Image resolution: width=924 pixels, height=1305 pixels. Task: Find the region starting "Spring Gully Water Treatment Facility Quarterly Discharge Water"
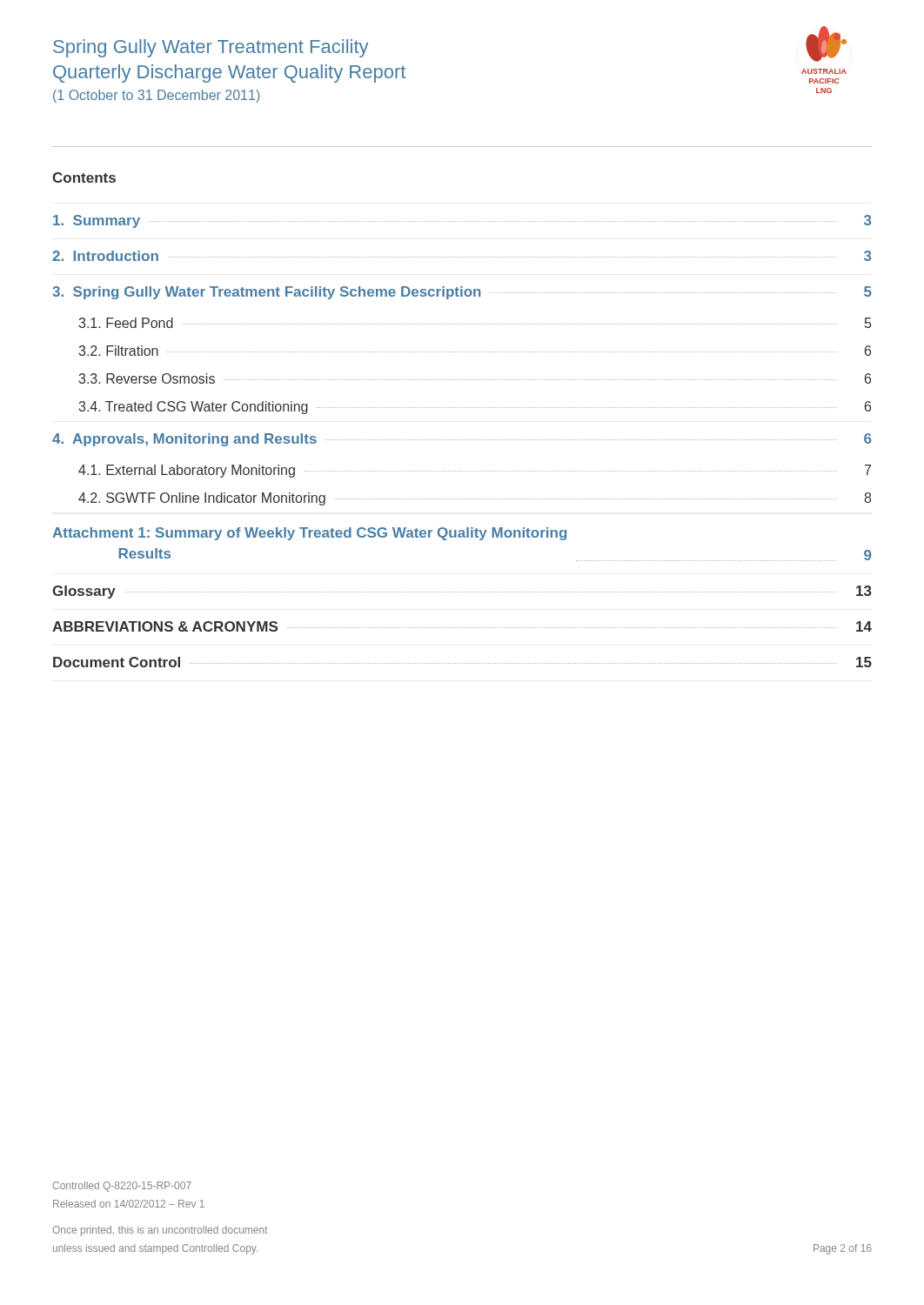coord(357,69)
